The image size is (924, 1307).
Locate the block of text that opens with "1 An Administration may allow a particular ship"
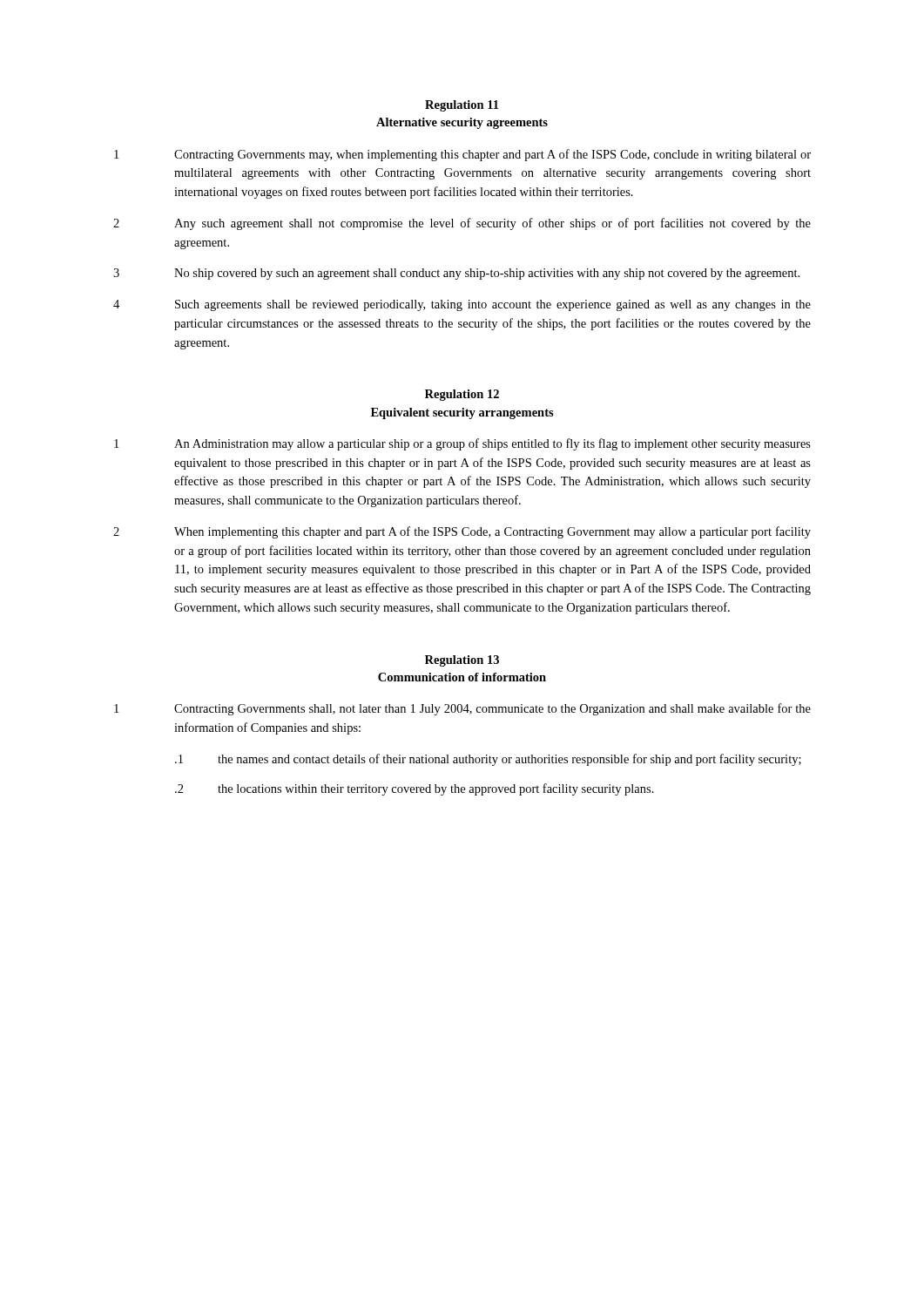coord(462,473)
